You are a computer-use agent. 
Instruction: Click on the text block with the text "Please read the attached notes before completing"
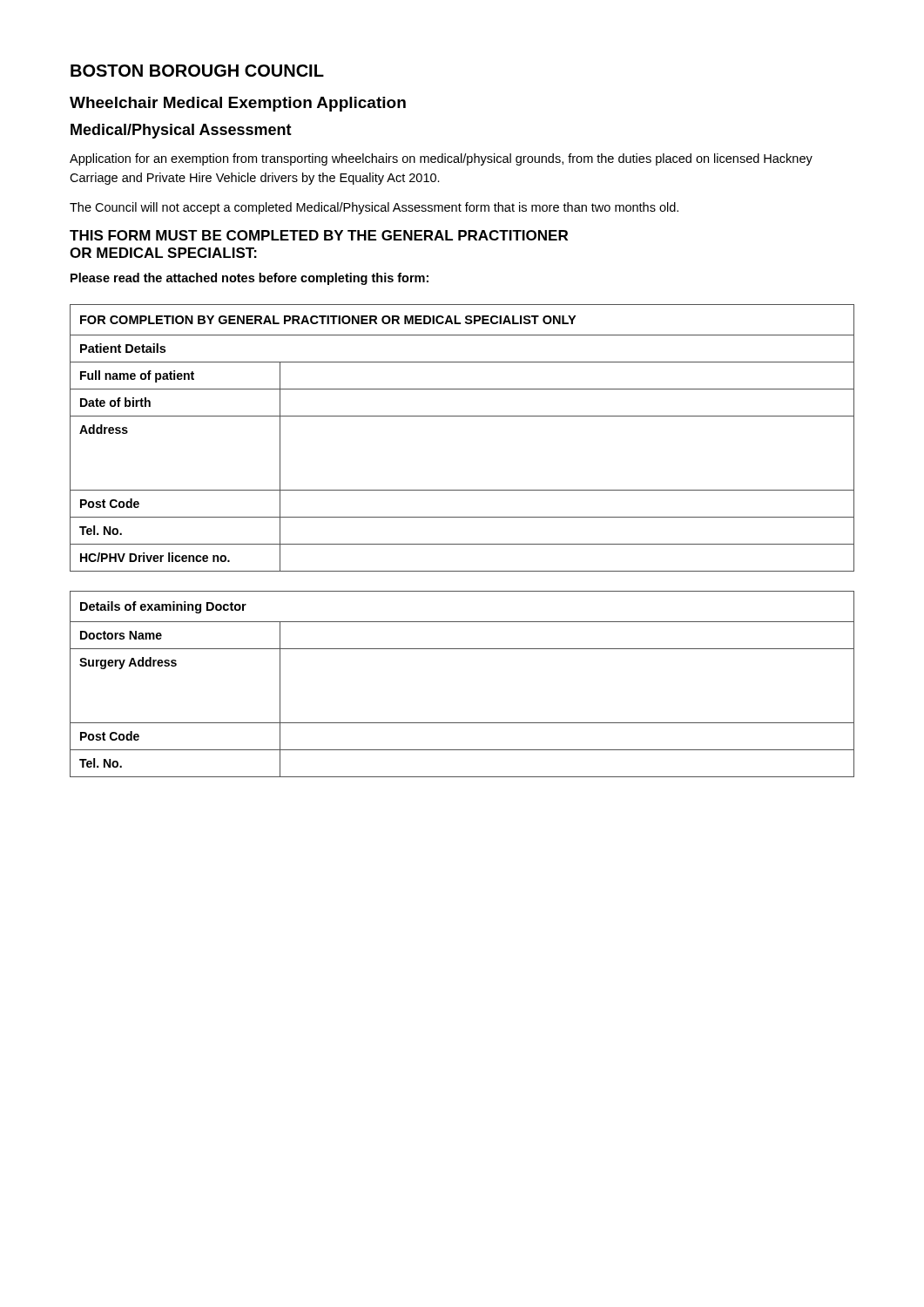[x=250, y=278]
